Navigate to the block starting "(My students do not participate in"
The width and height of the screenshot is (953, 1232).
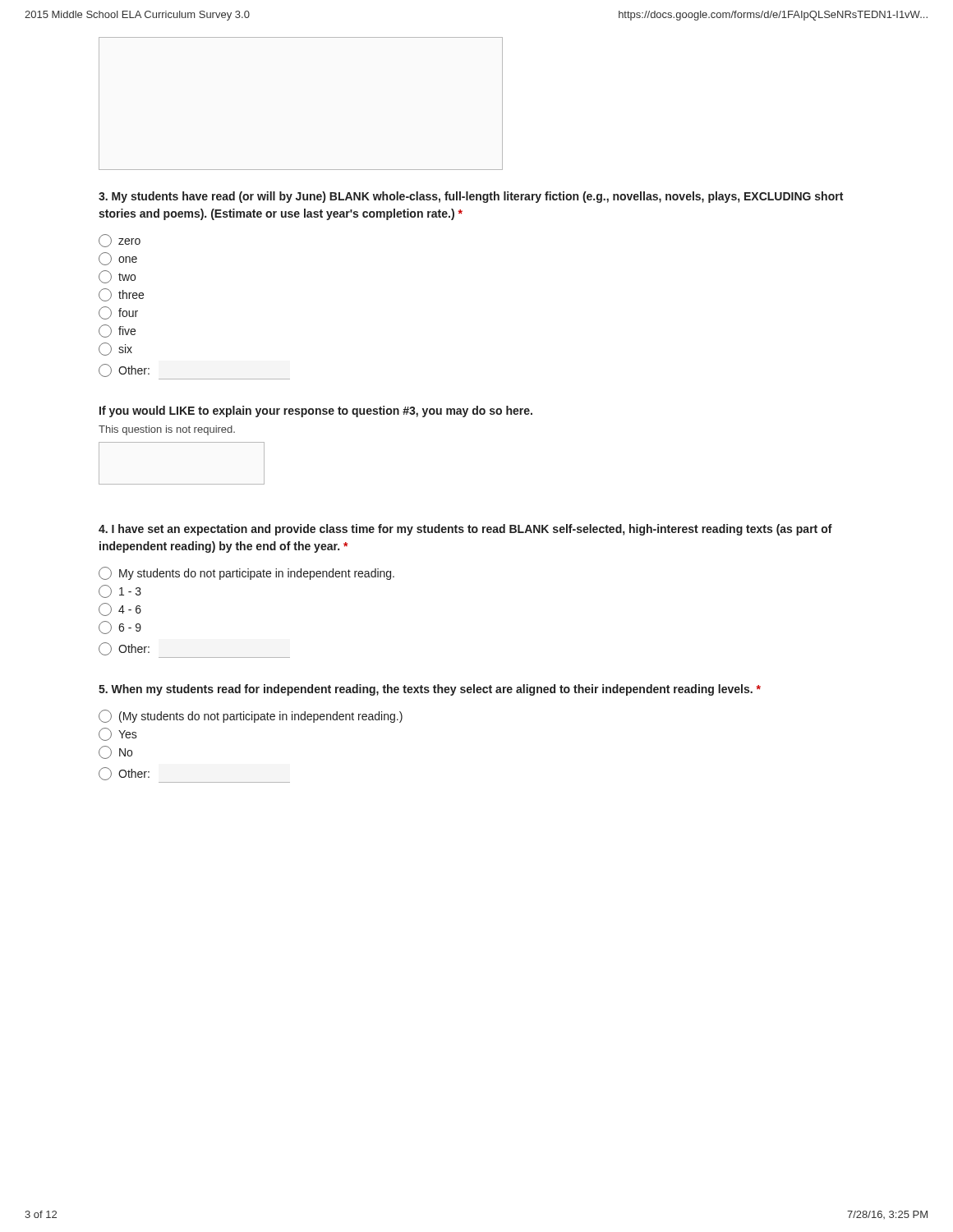pyautogui.click(x=251, y=716)
